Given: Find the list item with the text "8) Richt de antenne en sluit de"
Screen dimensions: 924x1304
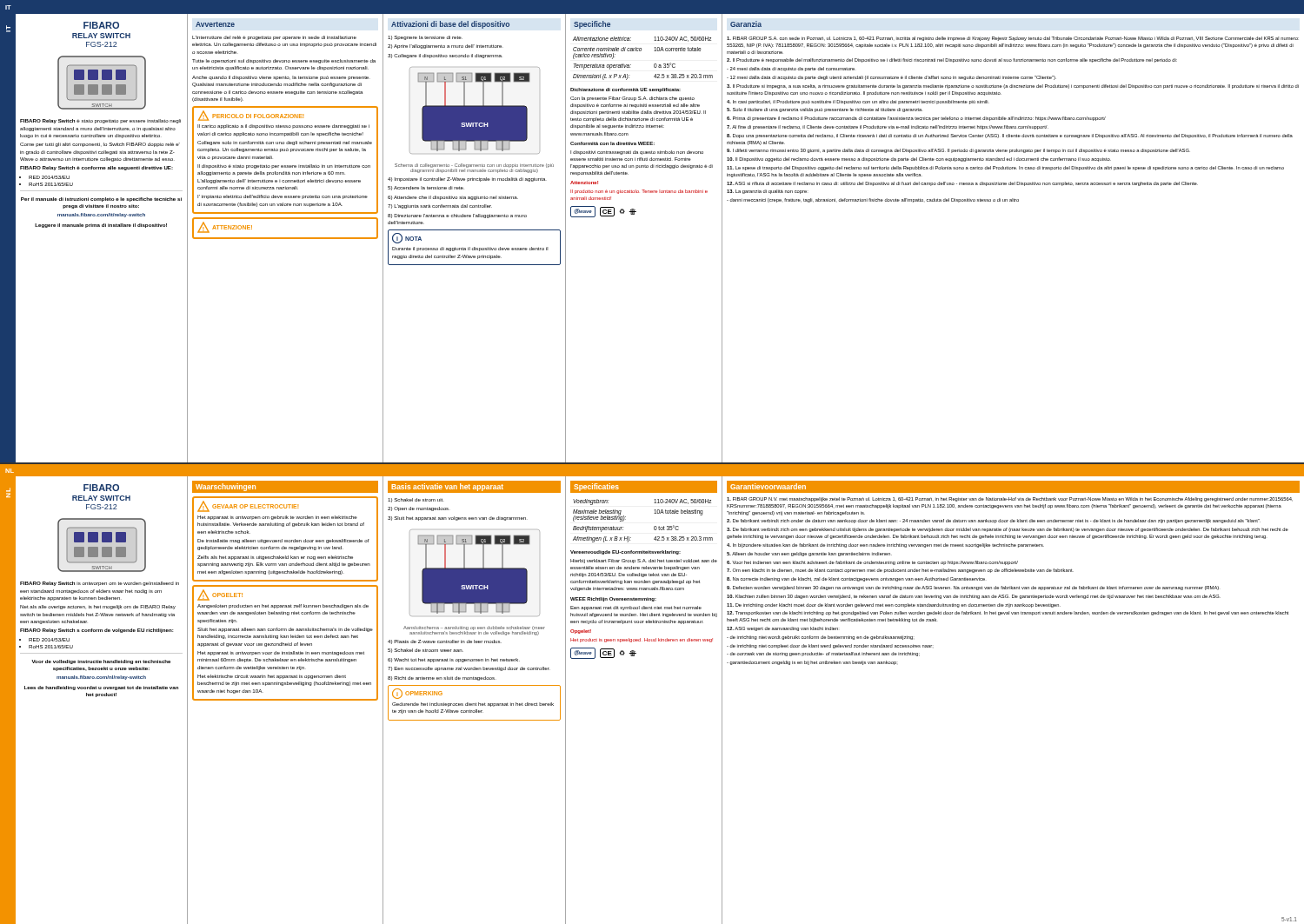Looking at the screenshot, I should [x=474, y=678].
